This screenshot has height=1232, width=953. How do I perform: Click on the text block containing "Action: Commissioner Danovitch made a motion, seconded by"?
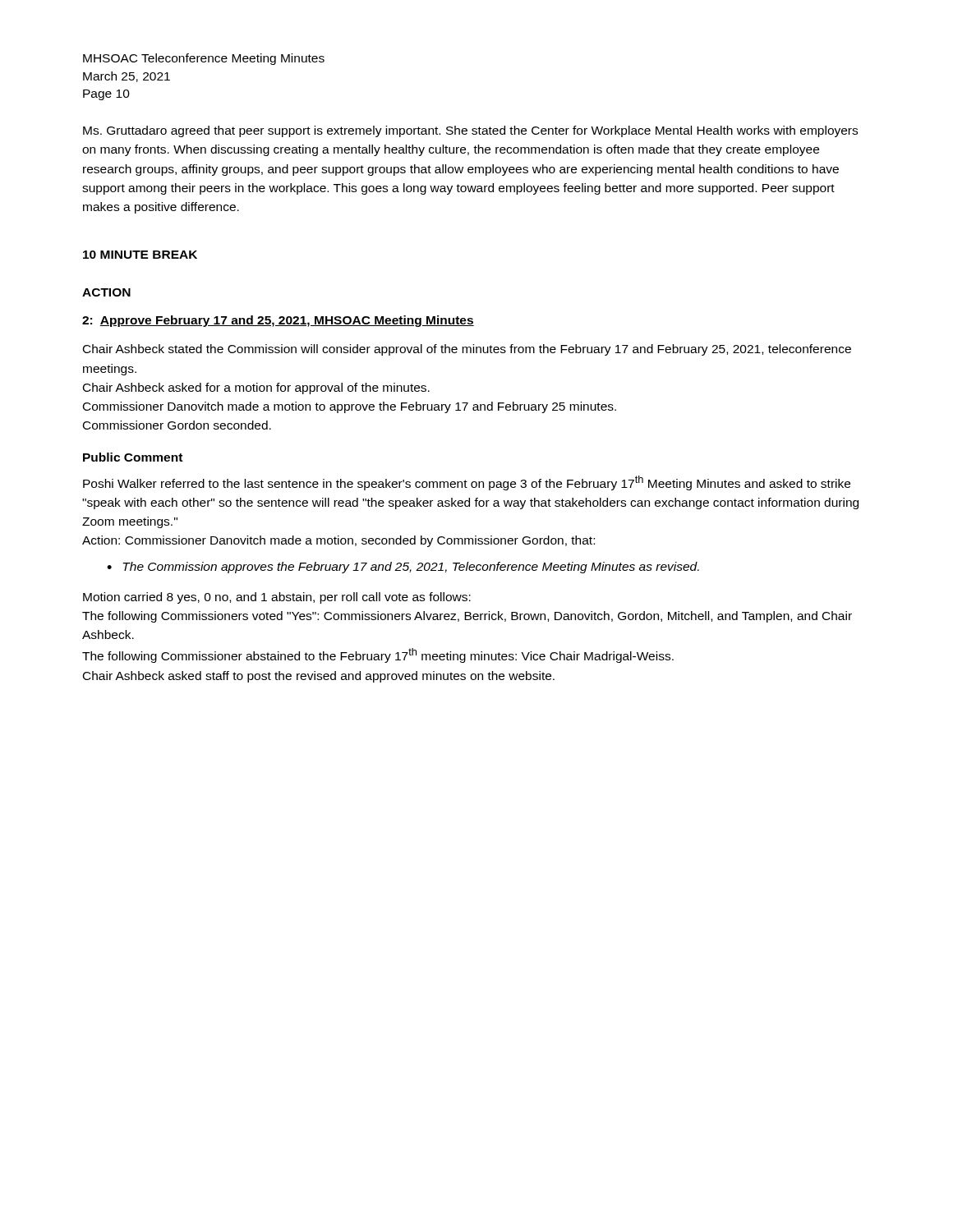click(476, 541)
